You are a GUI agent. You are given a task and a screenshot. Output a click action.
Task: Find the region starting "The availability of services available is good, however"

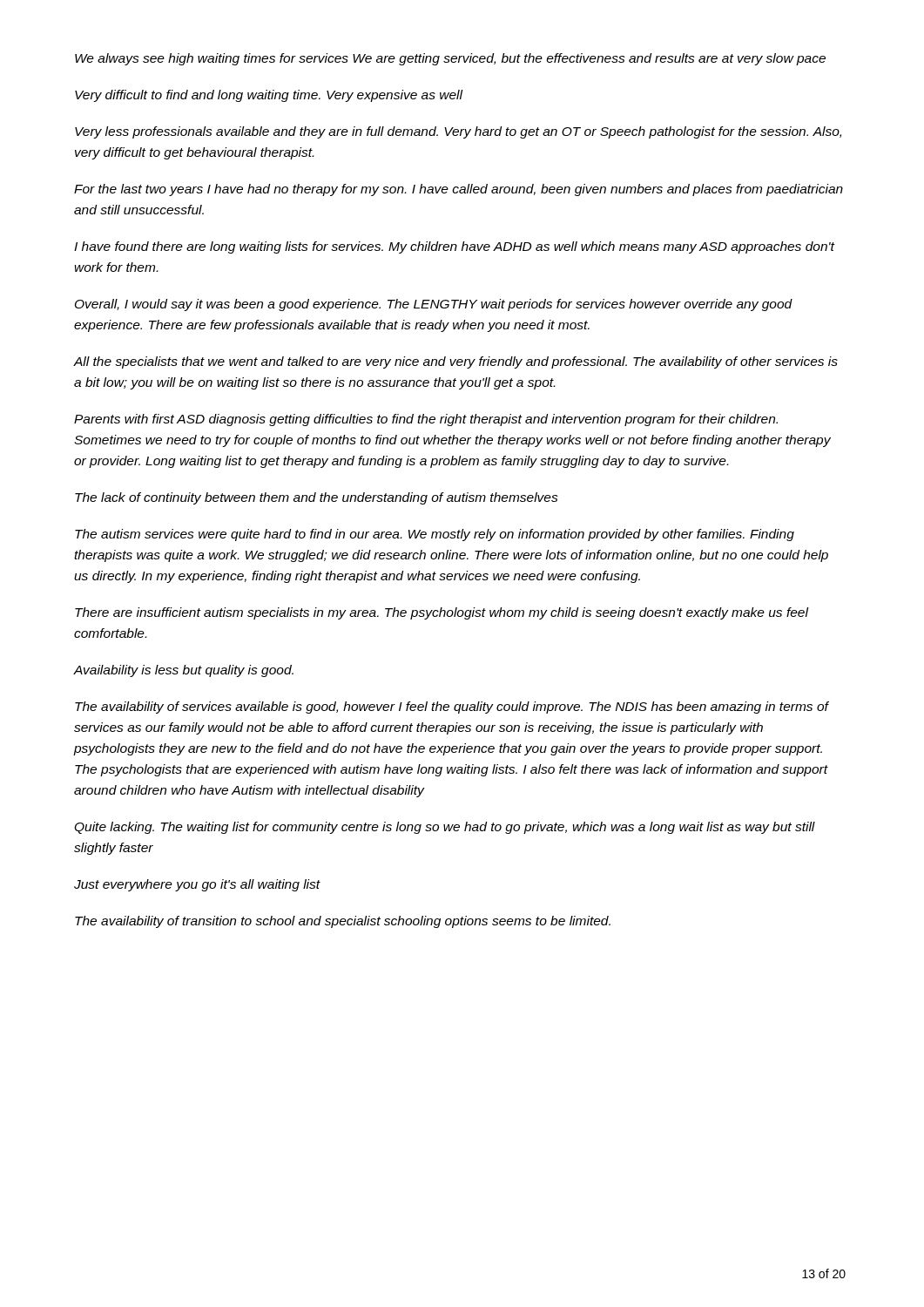pyautogui.click(x=451, y=748)
